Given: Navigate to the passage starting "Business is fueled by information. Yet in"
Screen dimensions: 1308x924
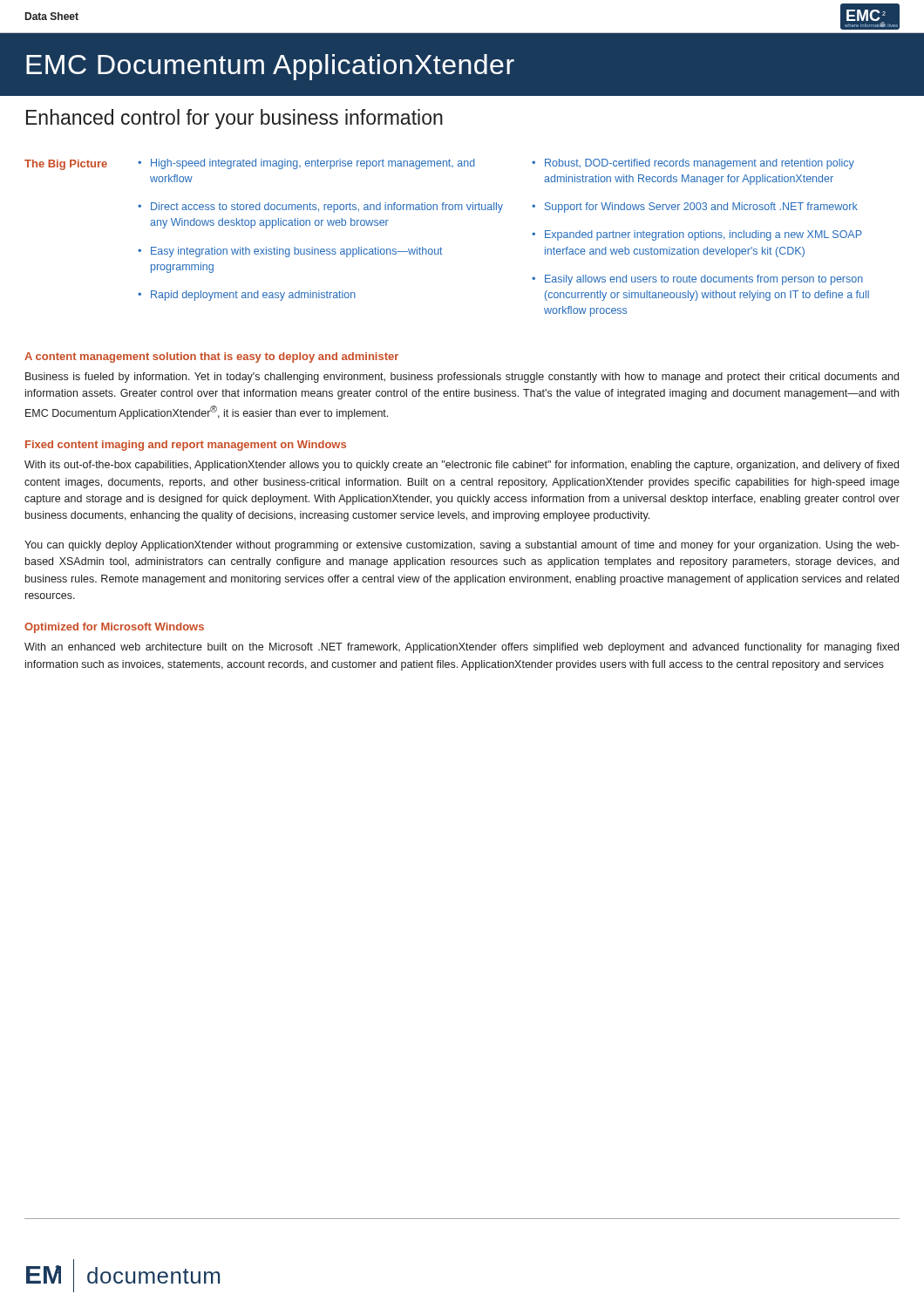Looking at the screenshot, I should click(x=462, y=395).
